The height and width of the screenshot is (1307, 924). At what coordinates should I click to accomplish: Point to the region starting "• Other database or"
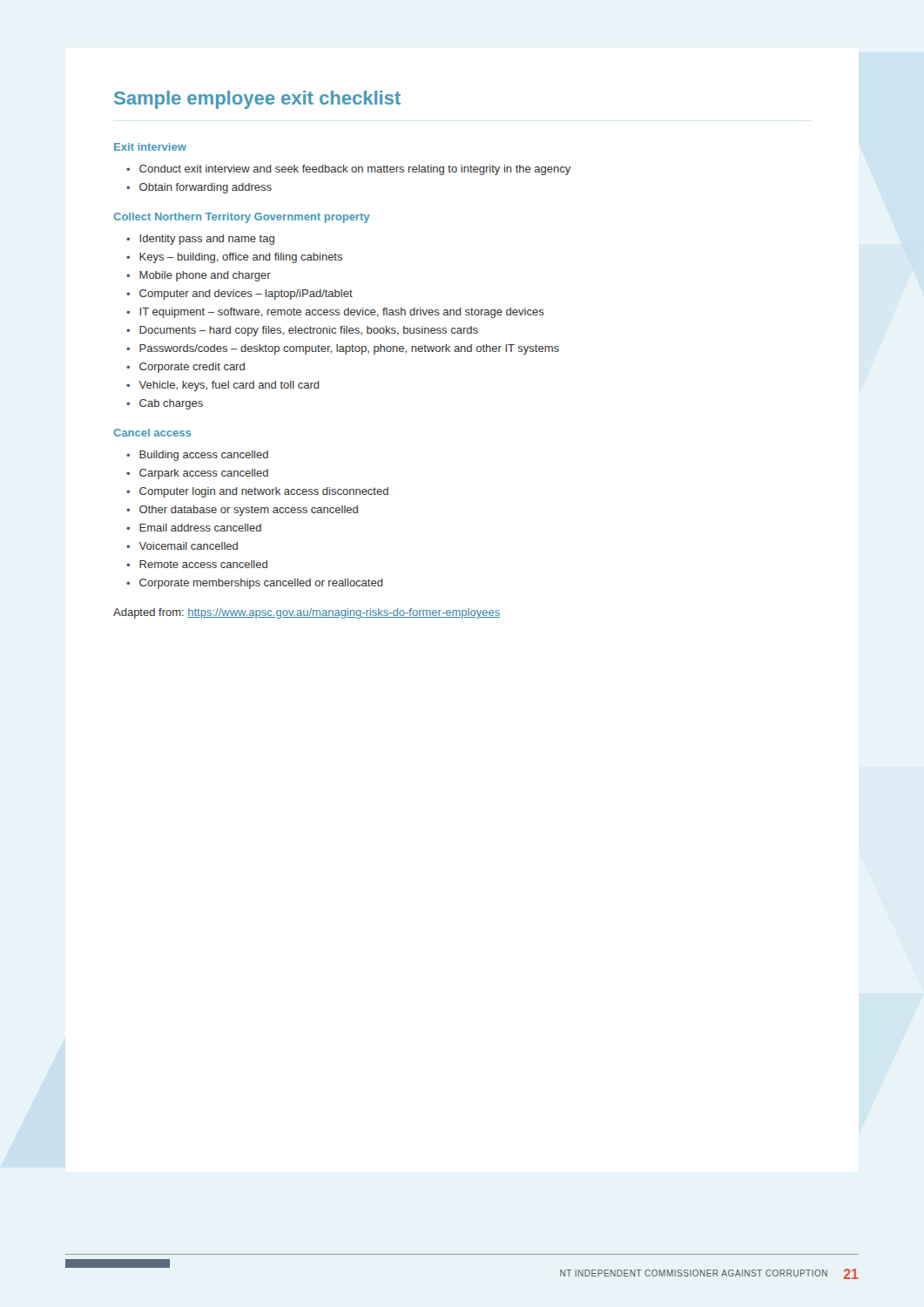(x=242, y=511)
